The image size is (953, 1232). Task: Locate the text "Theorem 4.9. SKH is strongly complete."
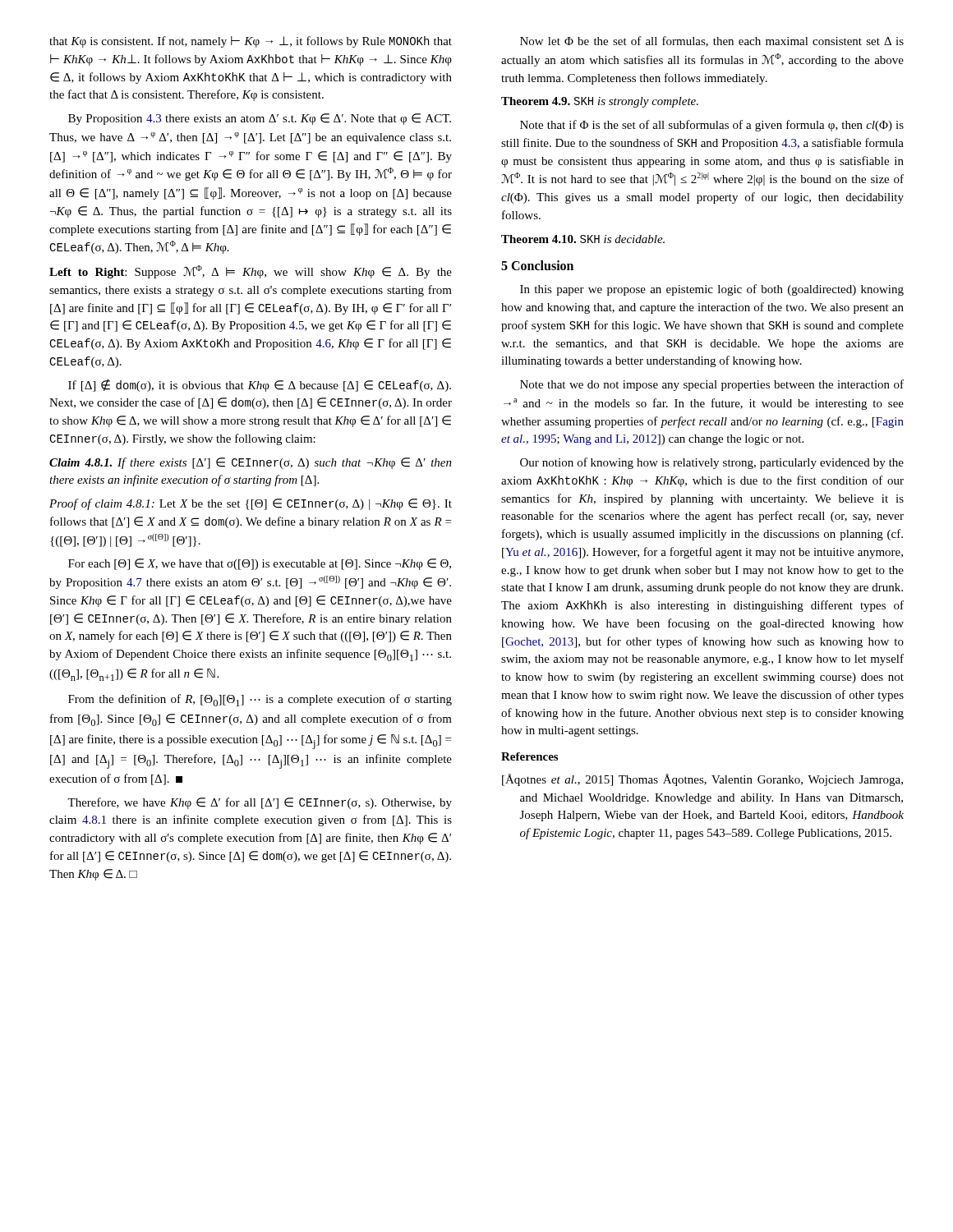click(702, 102)
